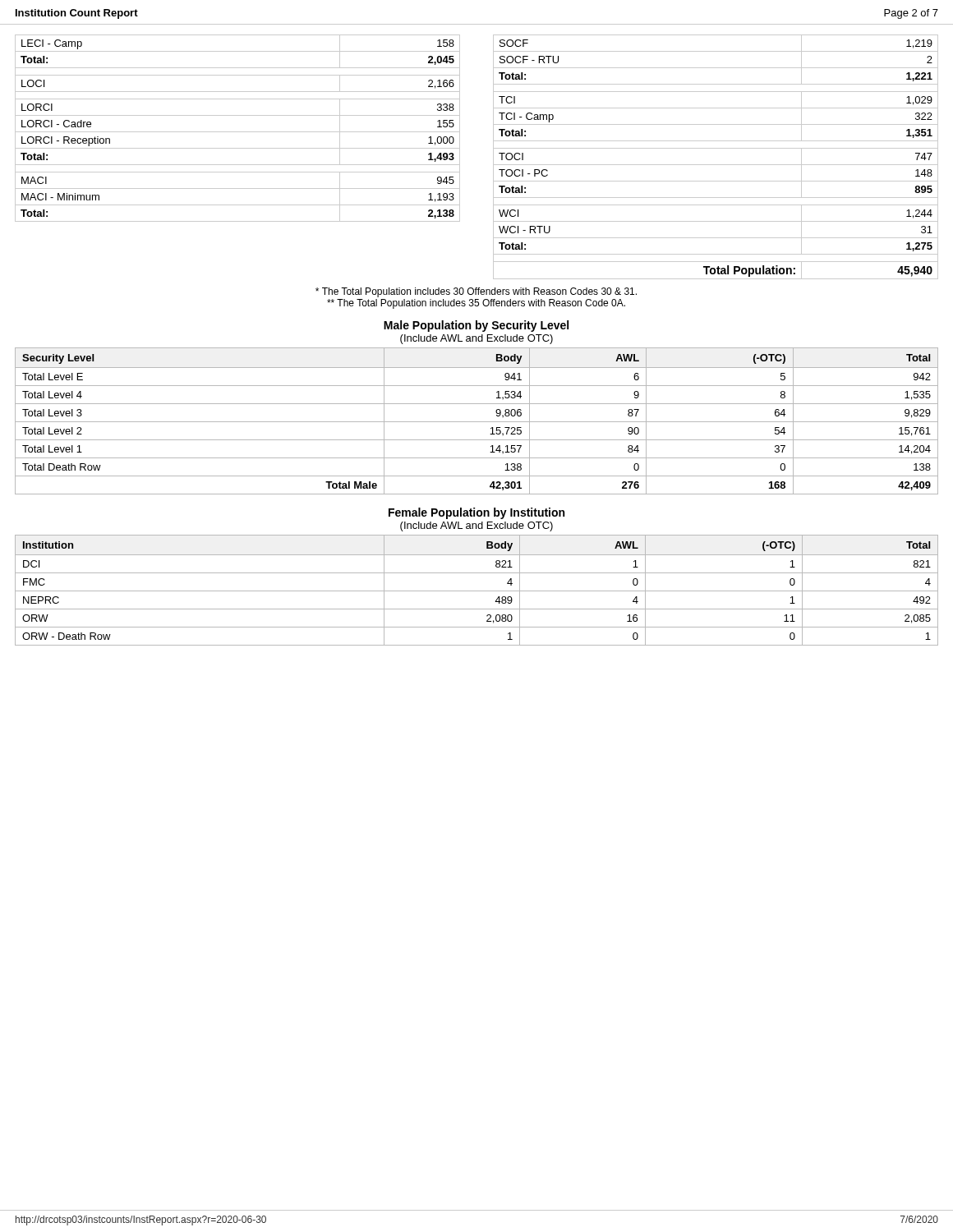Click on the section header that says "Male Population by Security Level"
The height and width of the screenshot is (1232, 953).
click(x=476, y=325)
